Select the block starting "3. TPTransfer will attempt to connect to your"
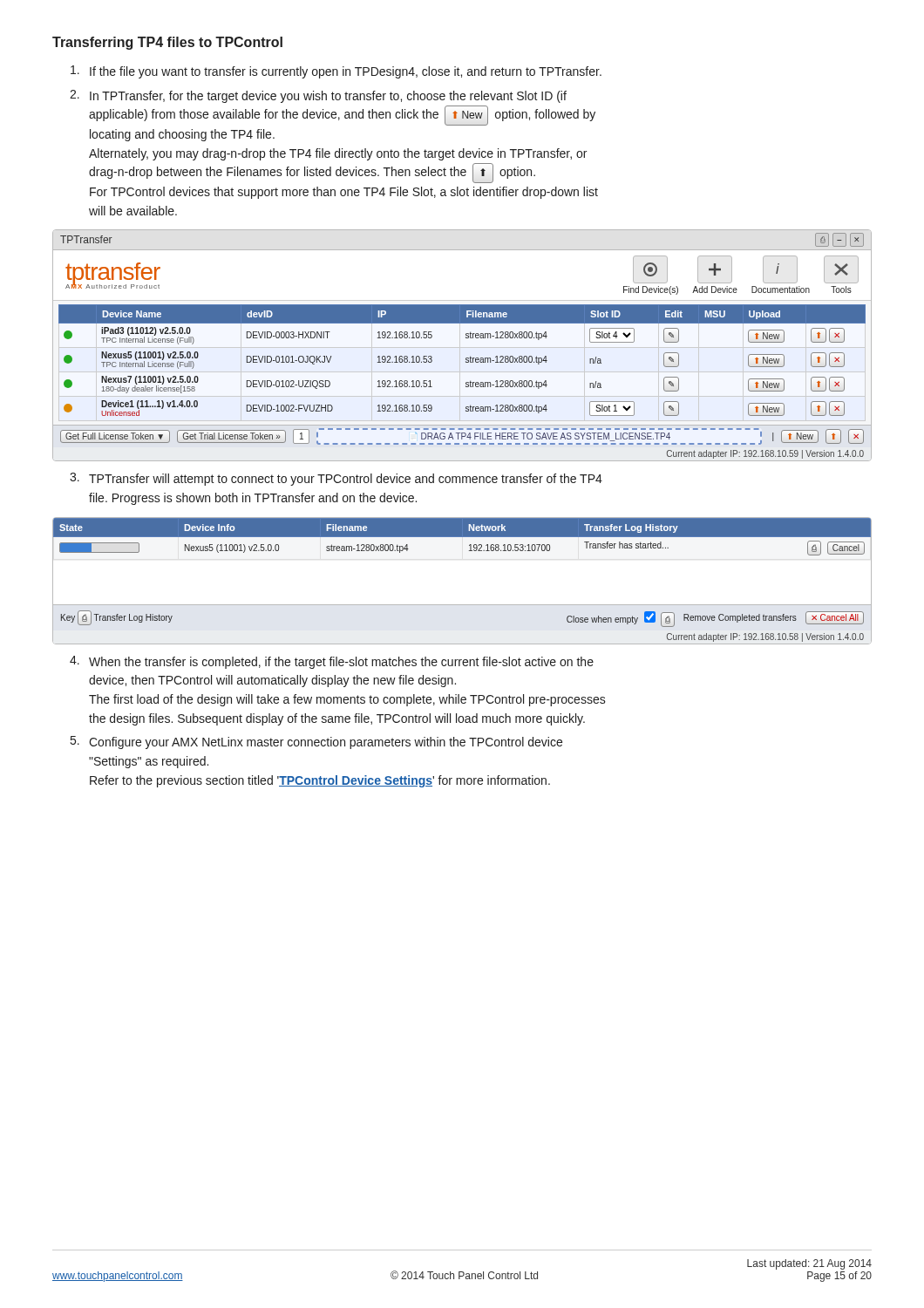924x1308 pixels. pyautogui.click(x=336, y=489)
